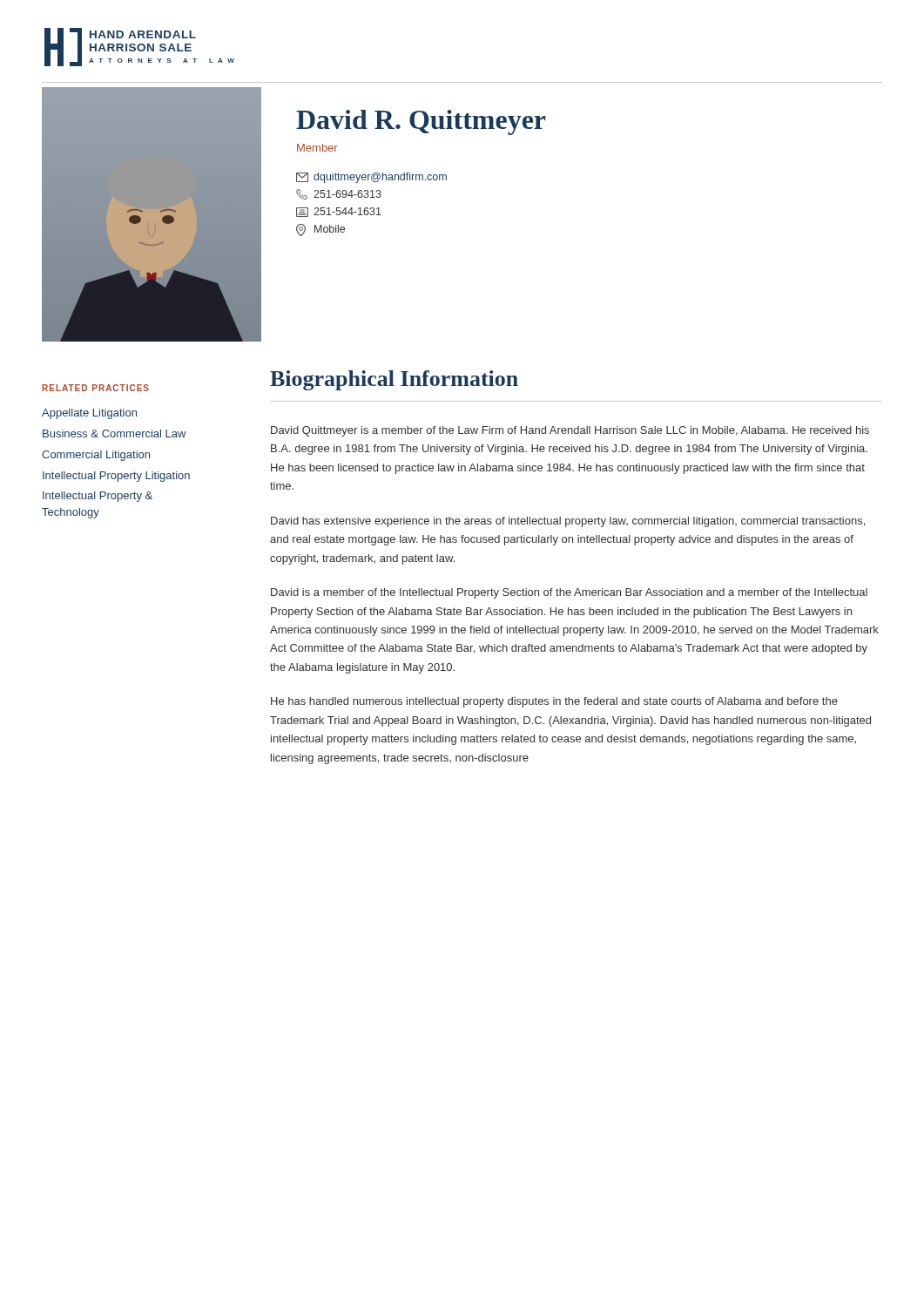Point to the element starting "Appellate Litigation"
Viewport: 924px width, 1307px height.
(x=133, y=413)
